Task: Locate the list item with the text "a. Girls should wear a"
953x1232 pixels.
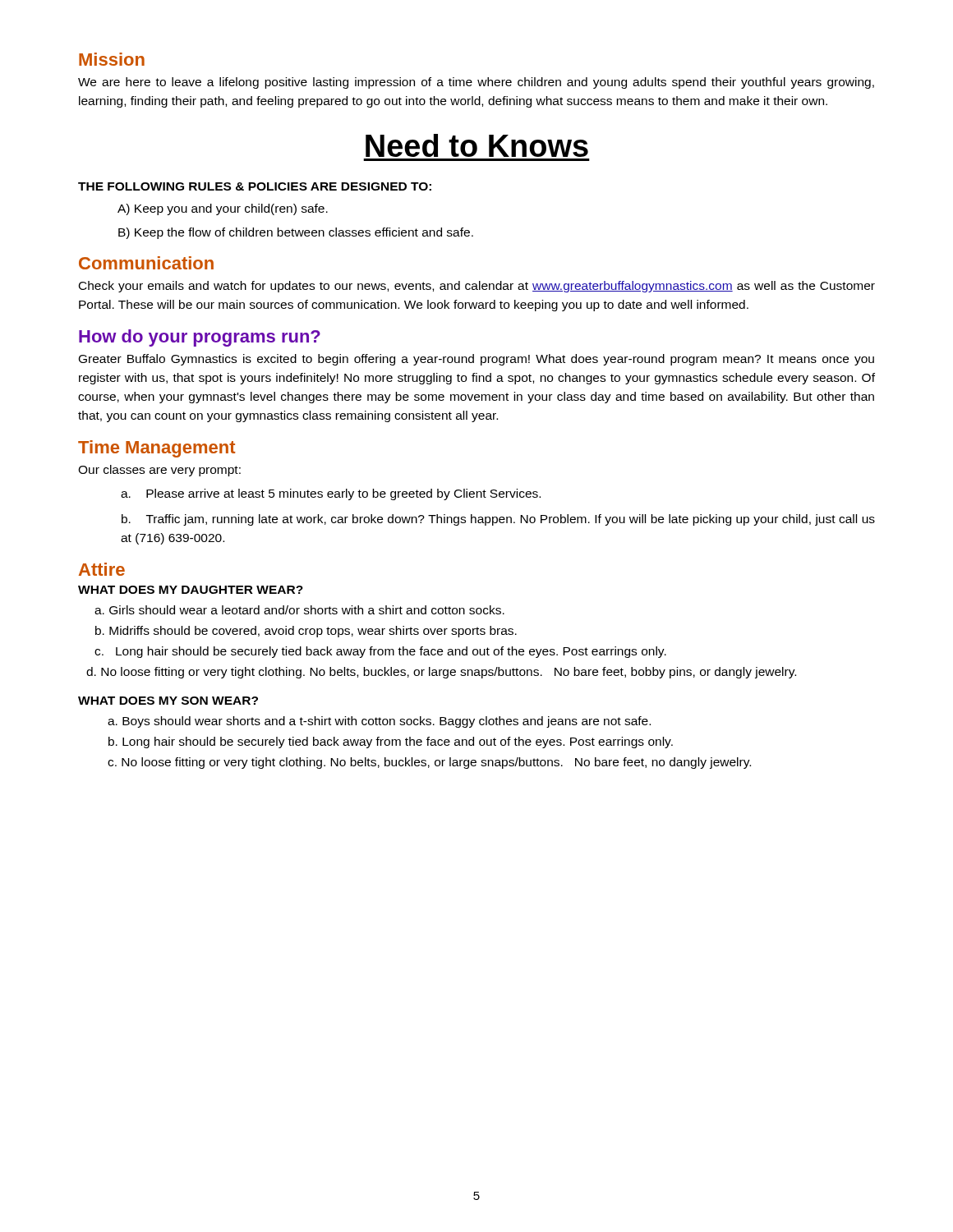Action: tap(300, 609)
